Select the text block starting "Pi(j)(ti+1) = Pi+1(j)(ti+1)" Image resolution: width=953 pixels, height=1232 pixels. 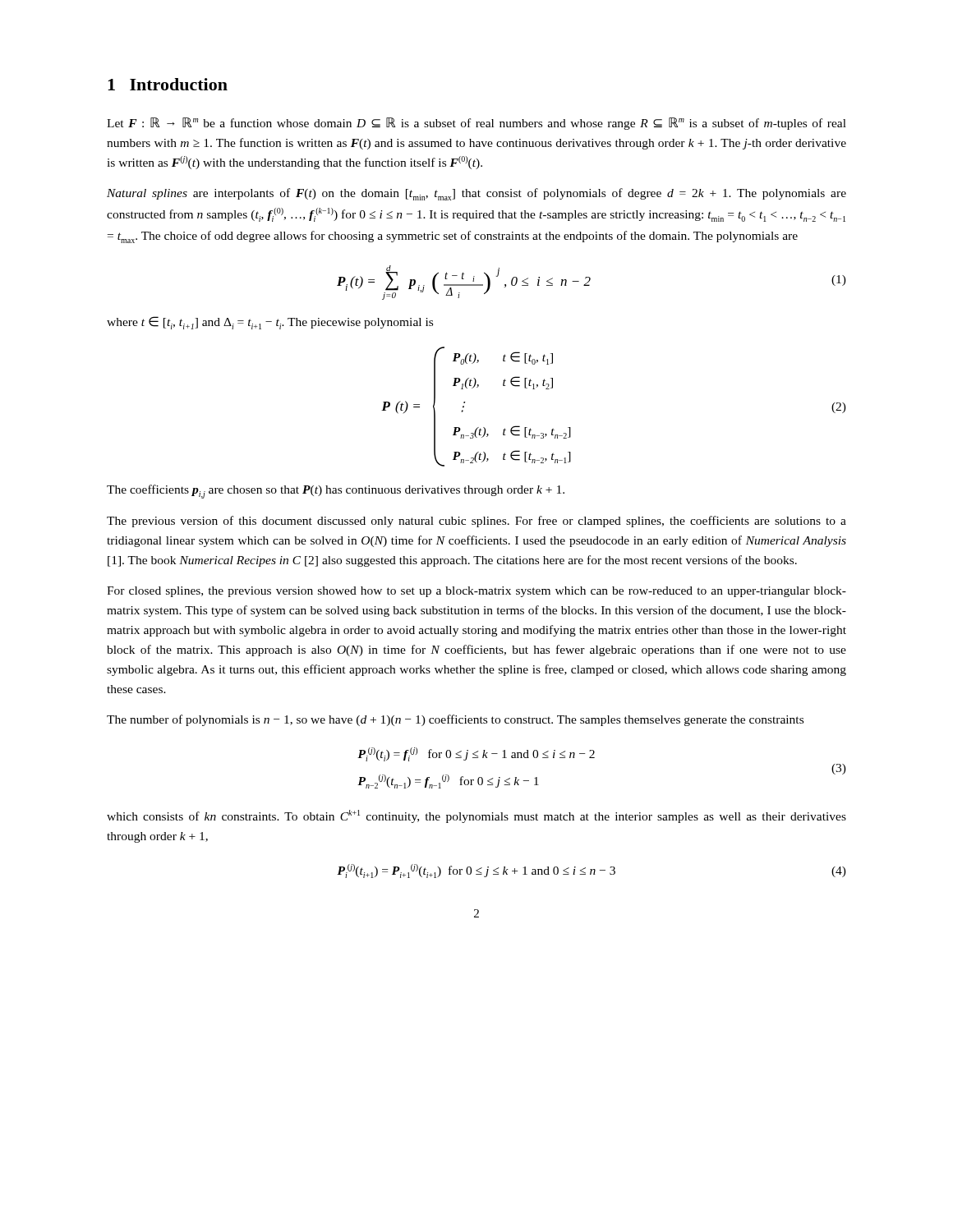[476, 871]
